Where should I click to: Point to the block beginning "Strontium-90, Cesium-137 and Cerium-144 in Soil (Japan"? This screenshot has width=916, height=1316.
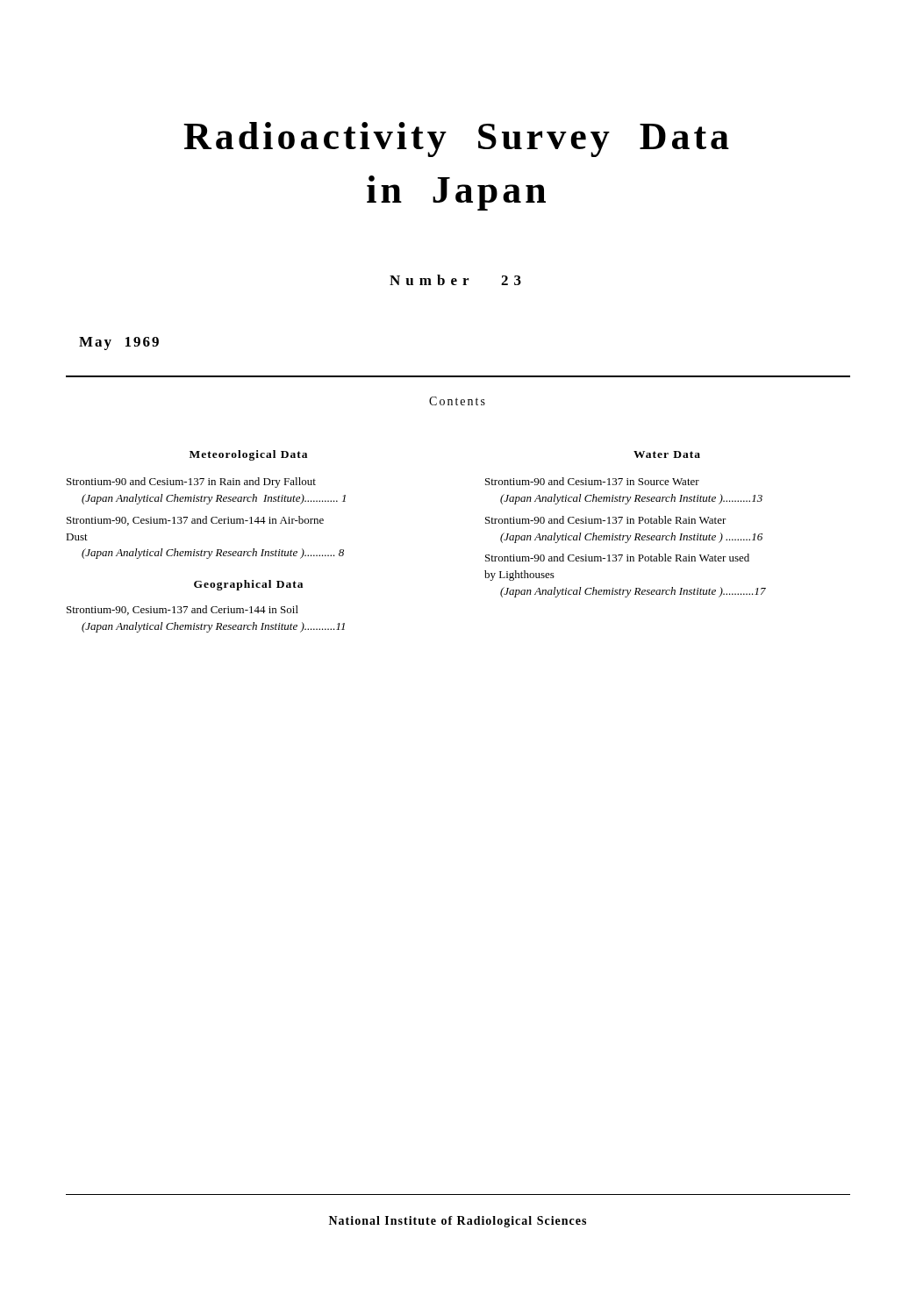249,619
